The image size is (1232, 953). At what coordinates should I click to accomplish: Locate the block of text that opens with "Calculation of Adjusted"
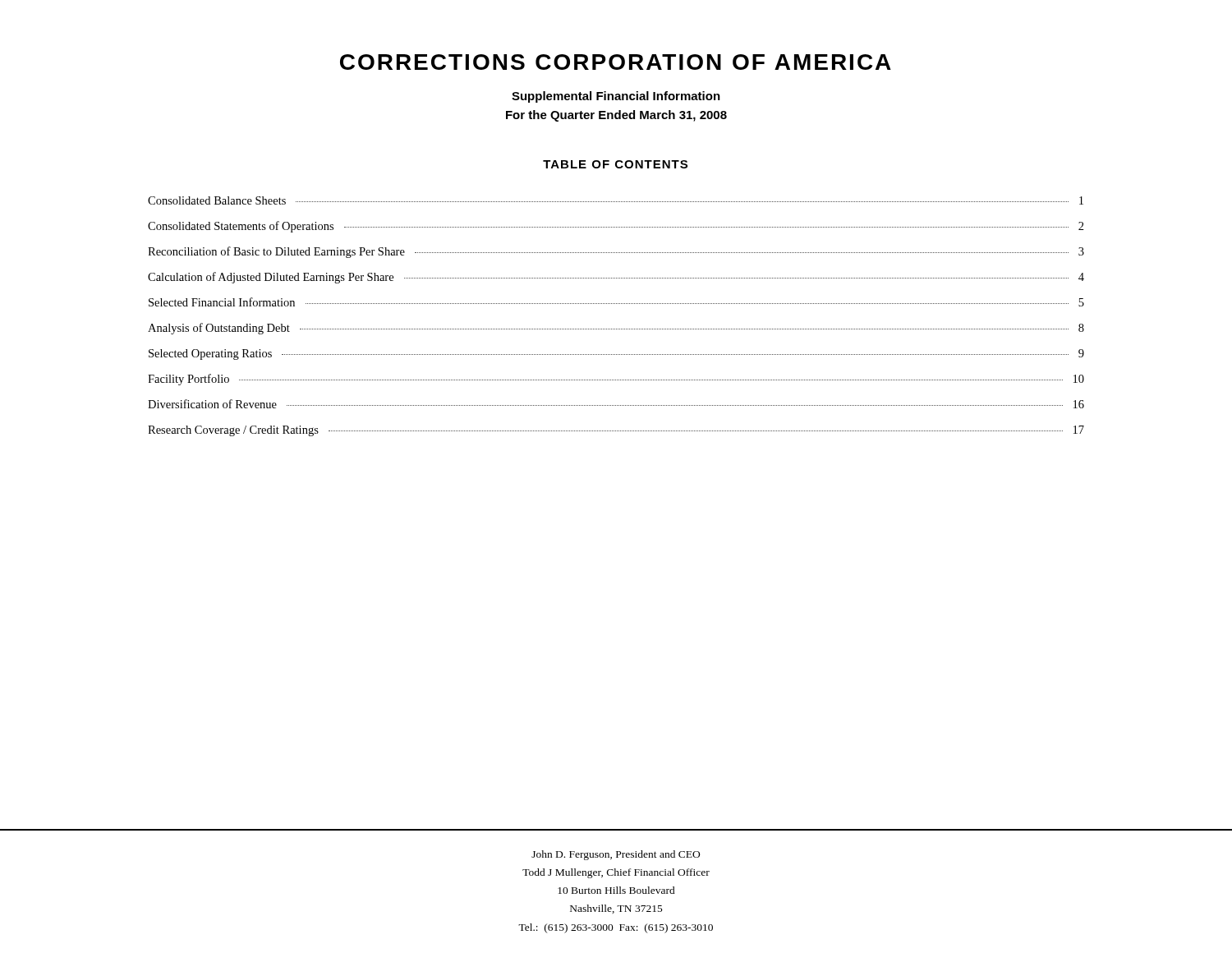point(616,277)
